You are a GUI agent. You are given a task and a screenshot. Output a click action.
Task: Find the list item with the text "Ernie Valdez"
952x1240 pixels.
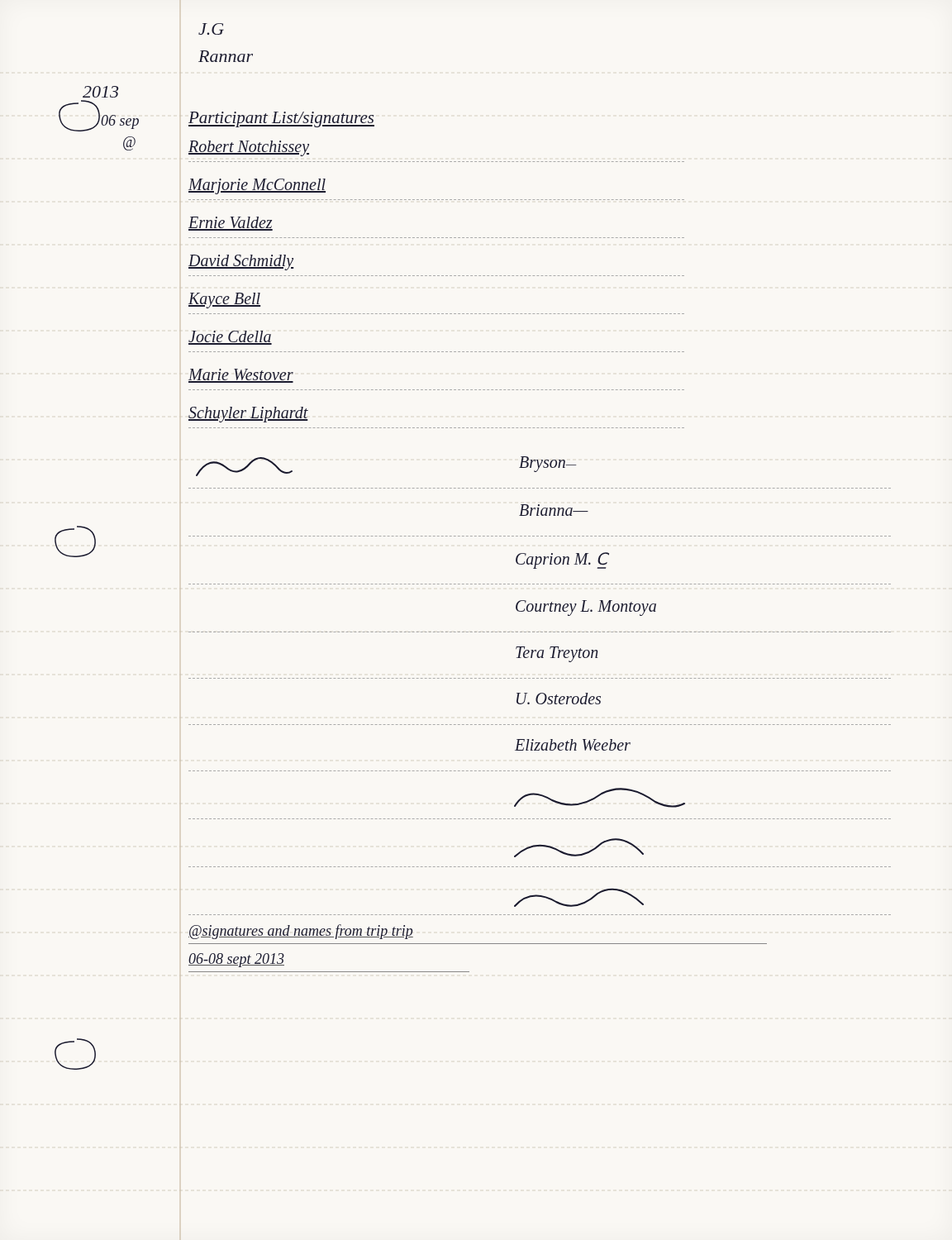point(230,222)
